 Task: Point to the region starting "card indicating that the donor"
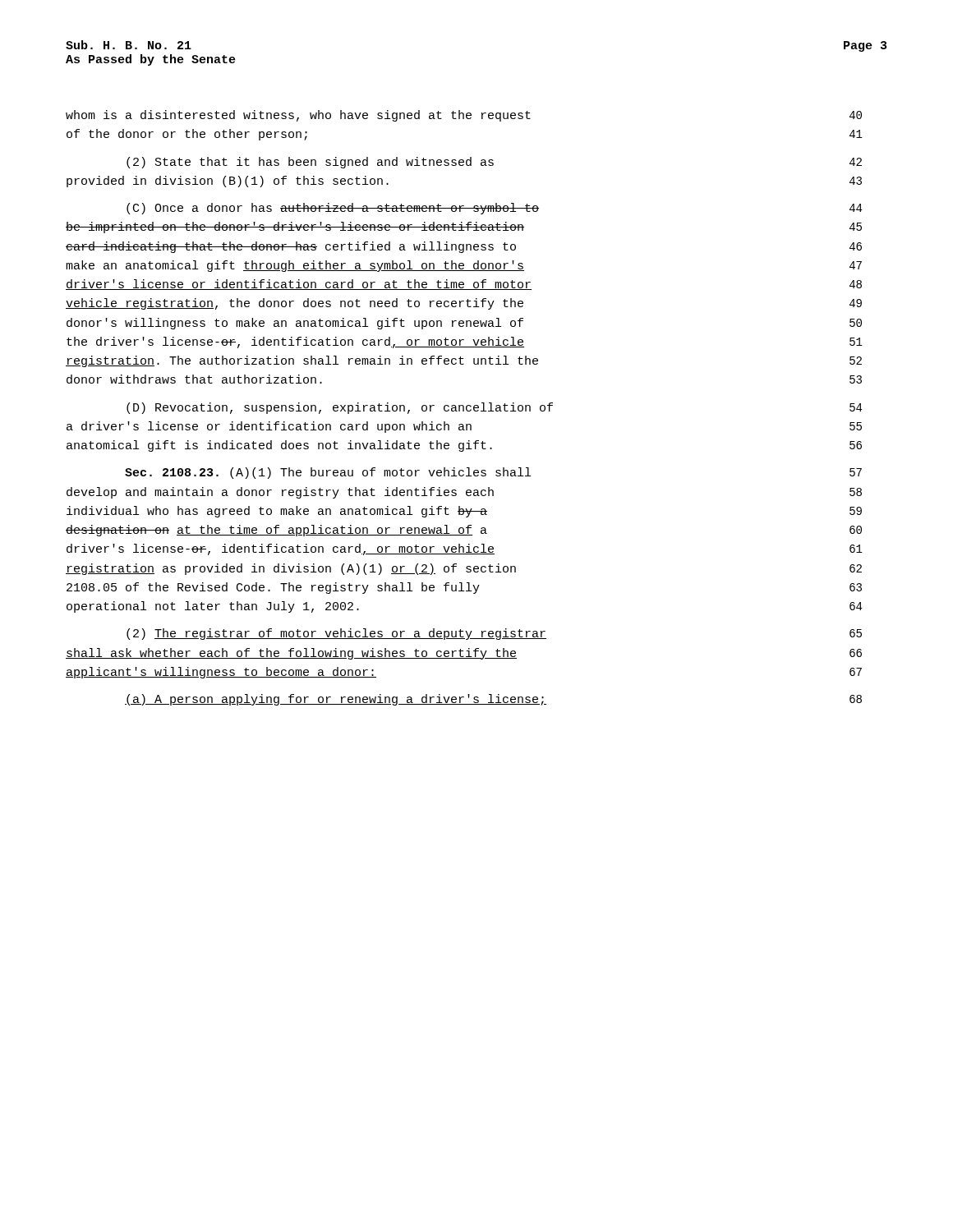[x=464, y=247]
